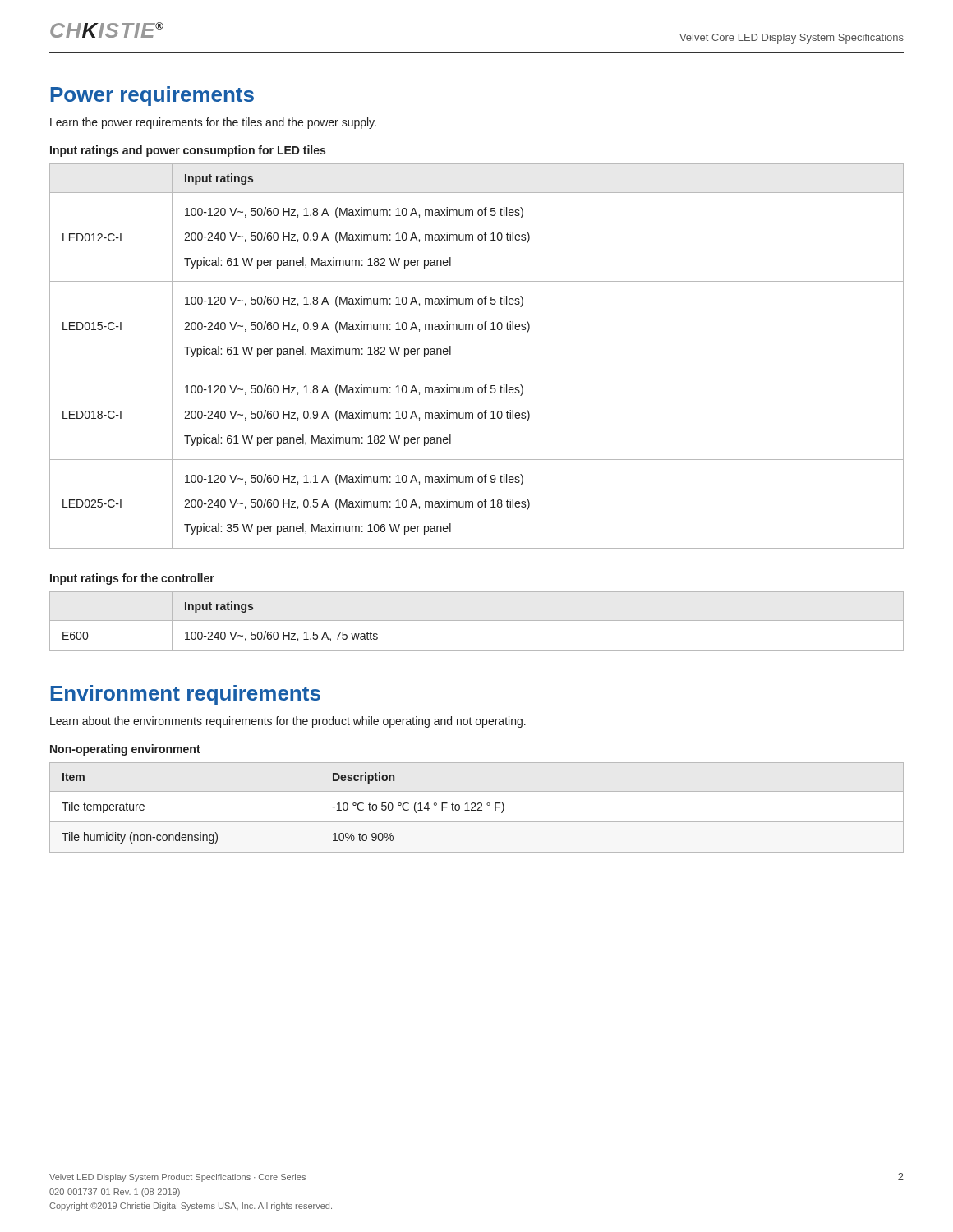This screenshot has height=1232, width=953.
Task: Locate the block of text that opens with "Learn about the environments requirements for"
Action: point(476,721)
